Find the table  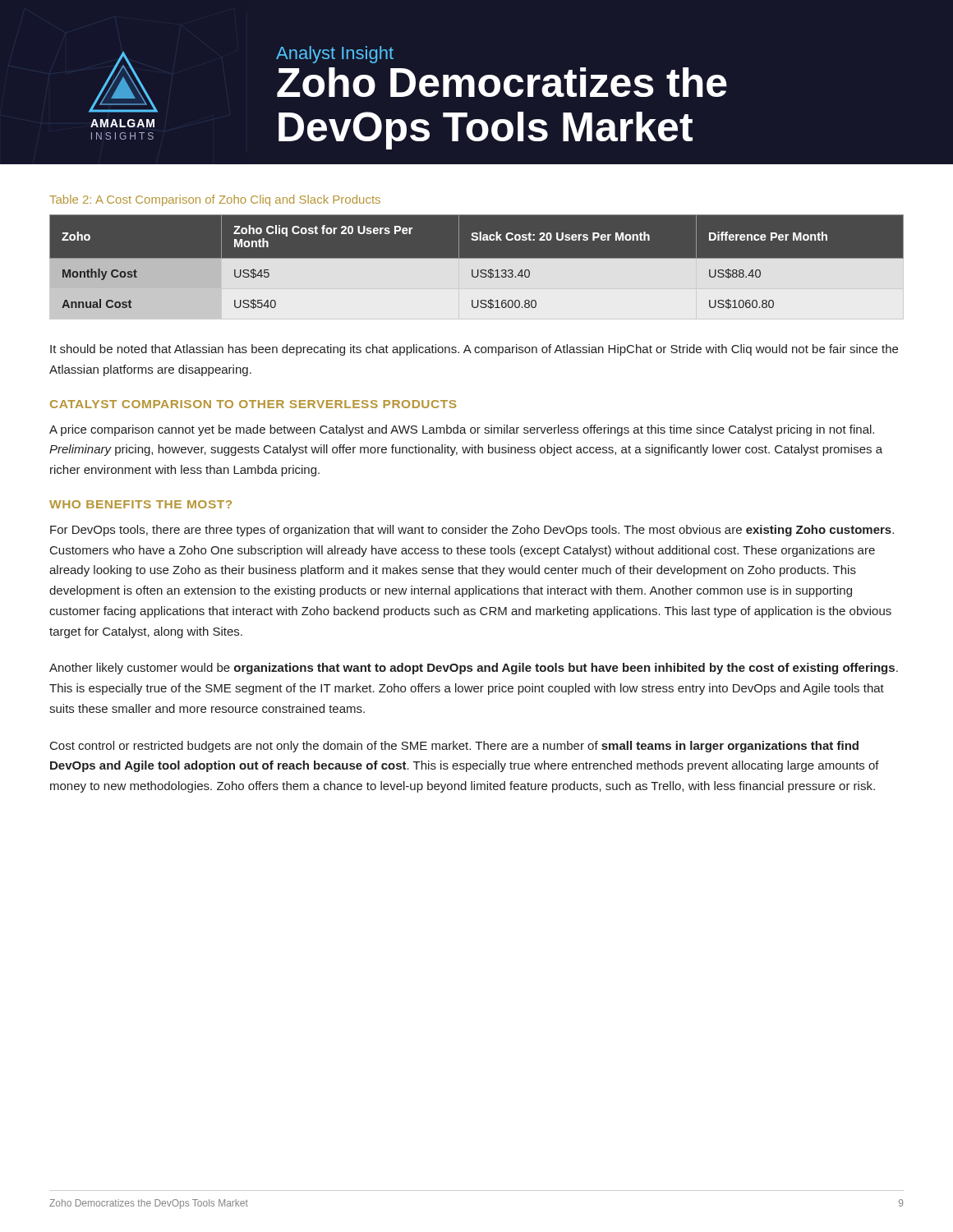[476, 267]
